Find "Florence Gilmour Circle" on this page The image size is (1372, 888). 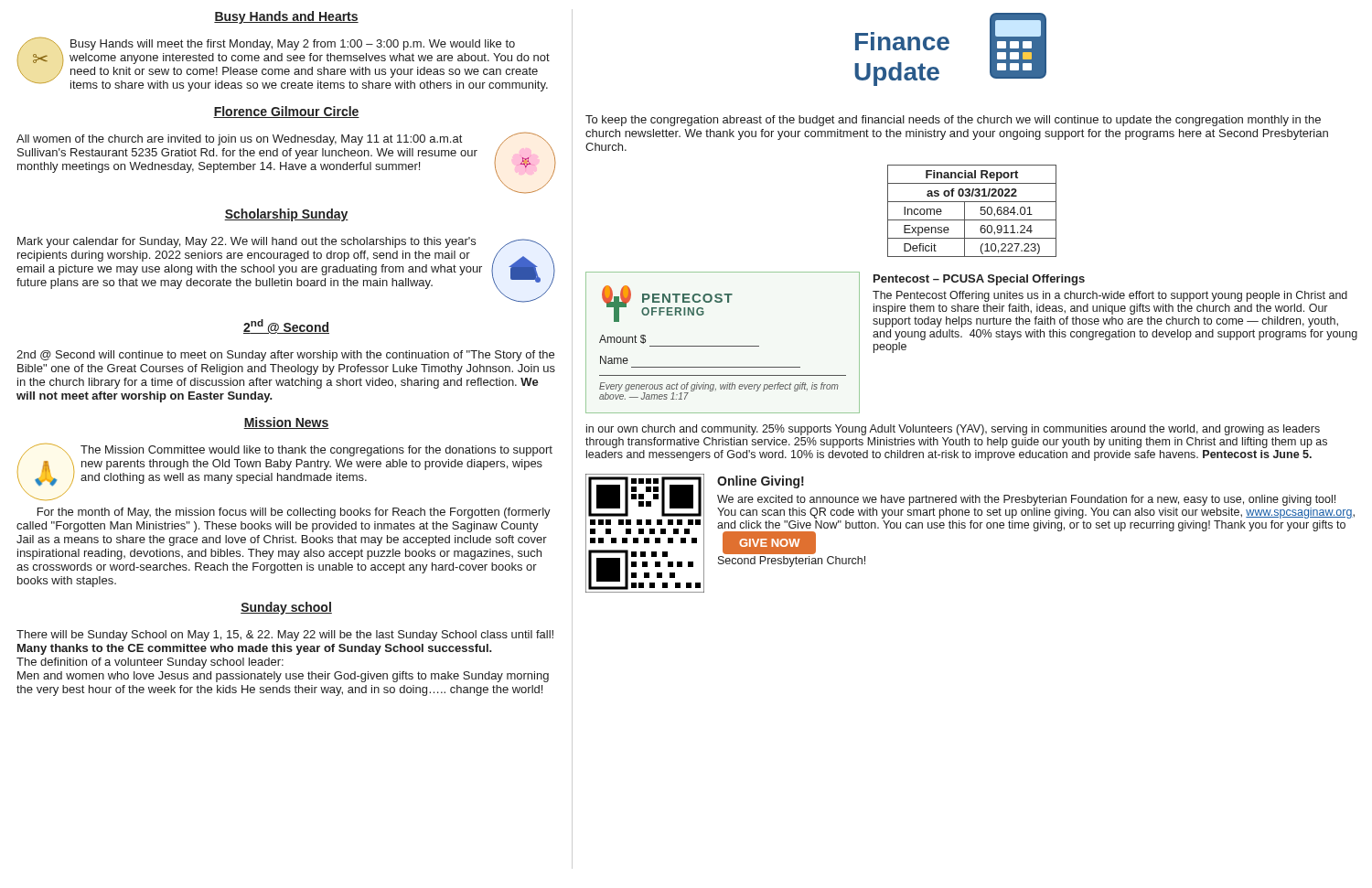click(286, 112)
